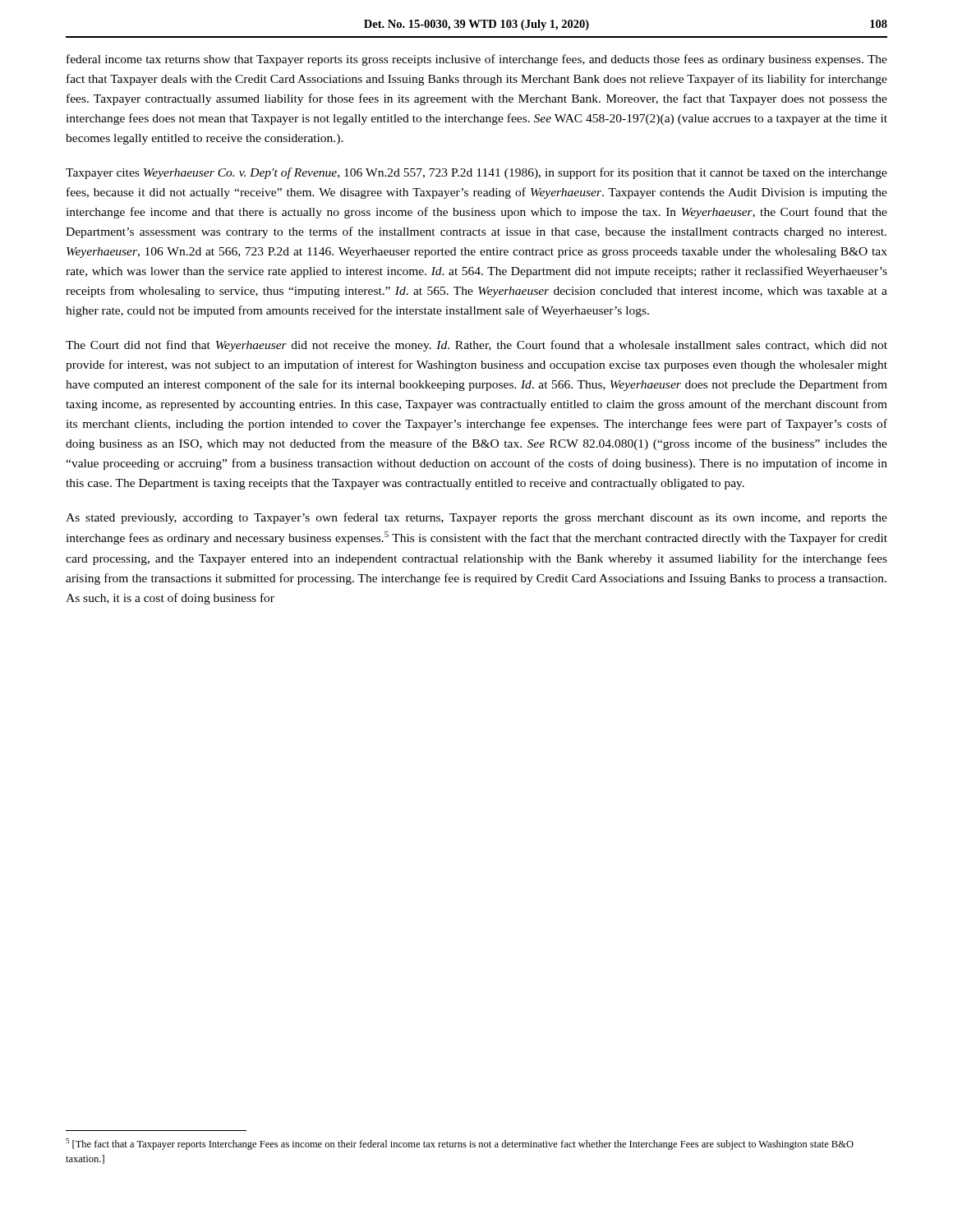
Task: Select the footnote
Action: click(460, 1150)
